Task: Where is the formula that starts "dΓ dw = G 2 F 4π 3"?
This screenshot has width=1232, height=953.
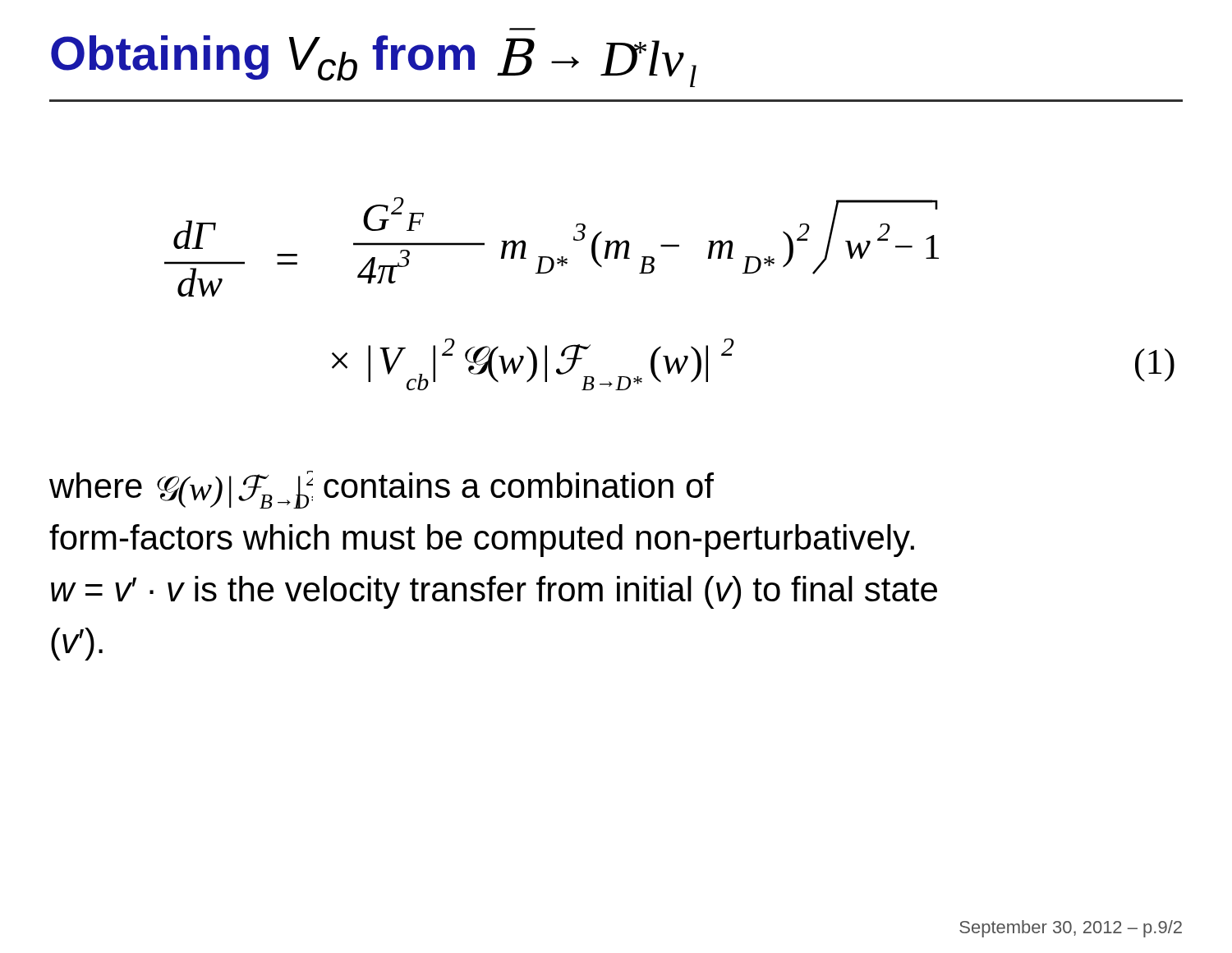Action: (616, 288)
